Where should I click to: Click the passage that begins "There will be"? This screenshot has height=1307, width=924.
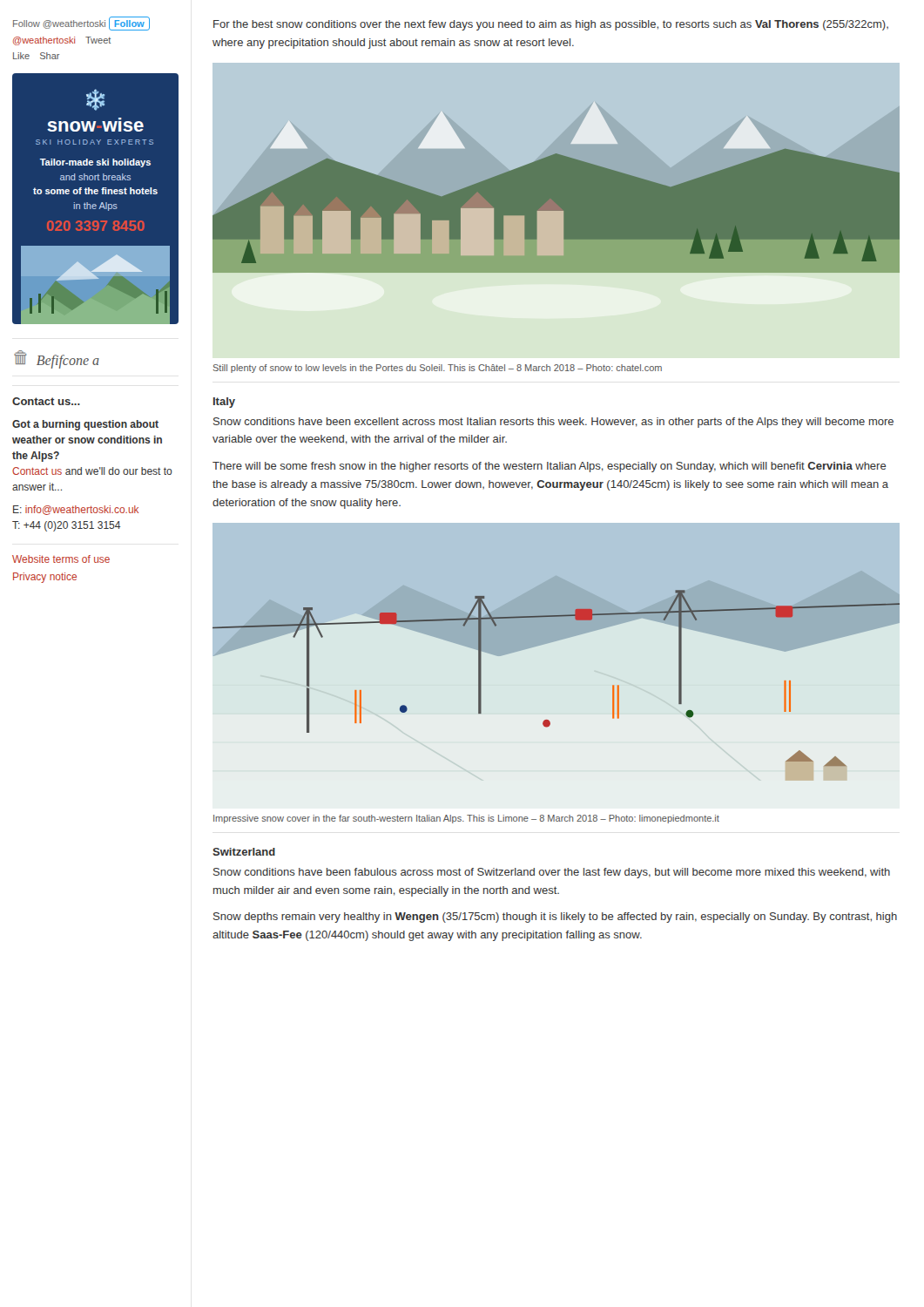click(x=550, y=484)
